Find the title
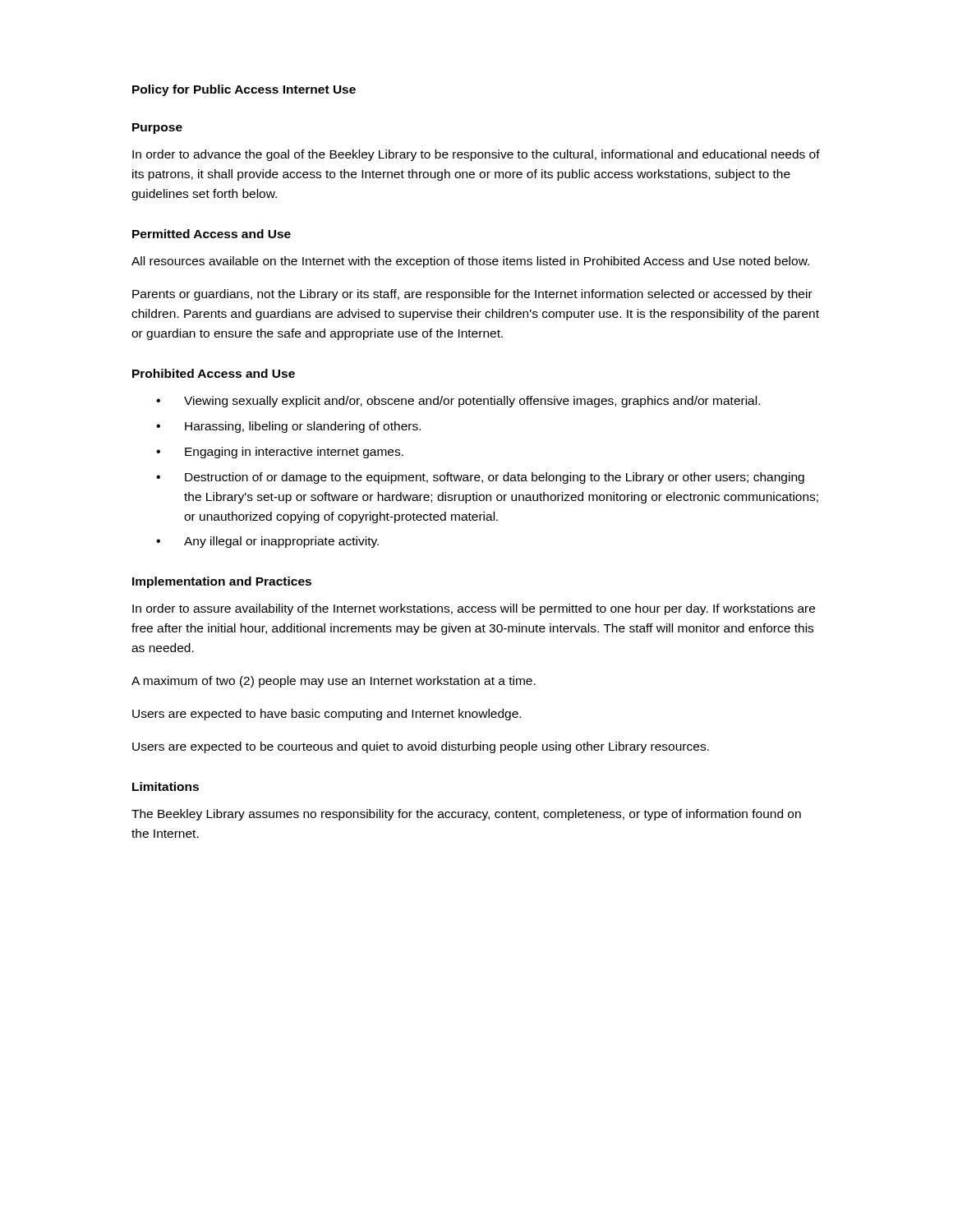This screenshot has height=1232, width=953. (x=244, y=89)
